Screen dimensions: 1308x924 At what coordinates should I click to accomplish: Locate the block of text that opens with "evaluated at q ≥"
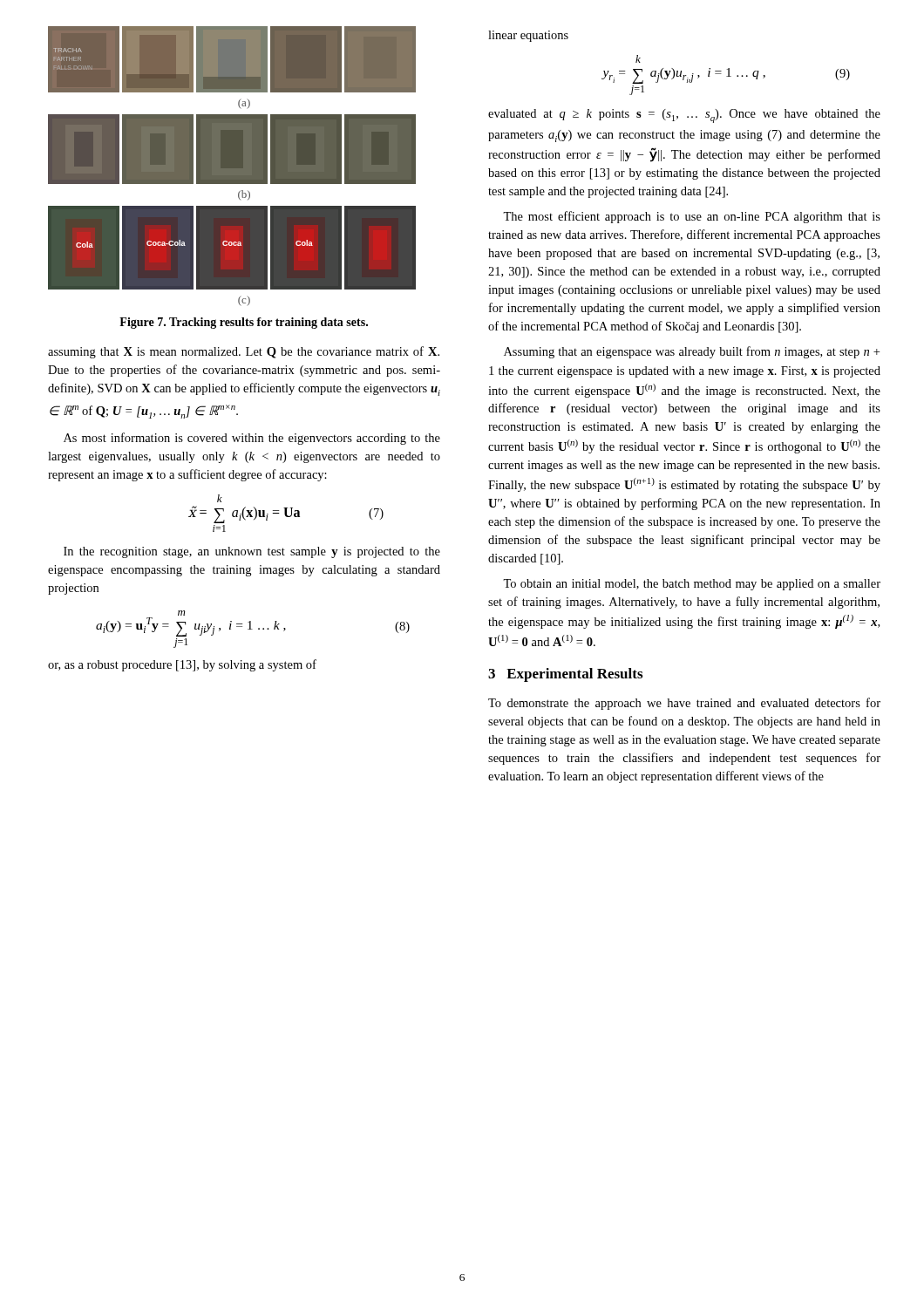click(x=684, y=378)
